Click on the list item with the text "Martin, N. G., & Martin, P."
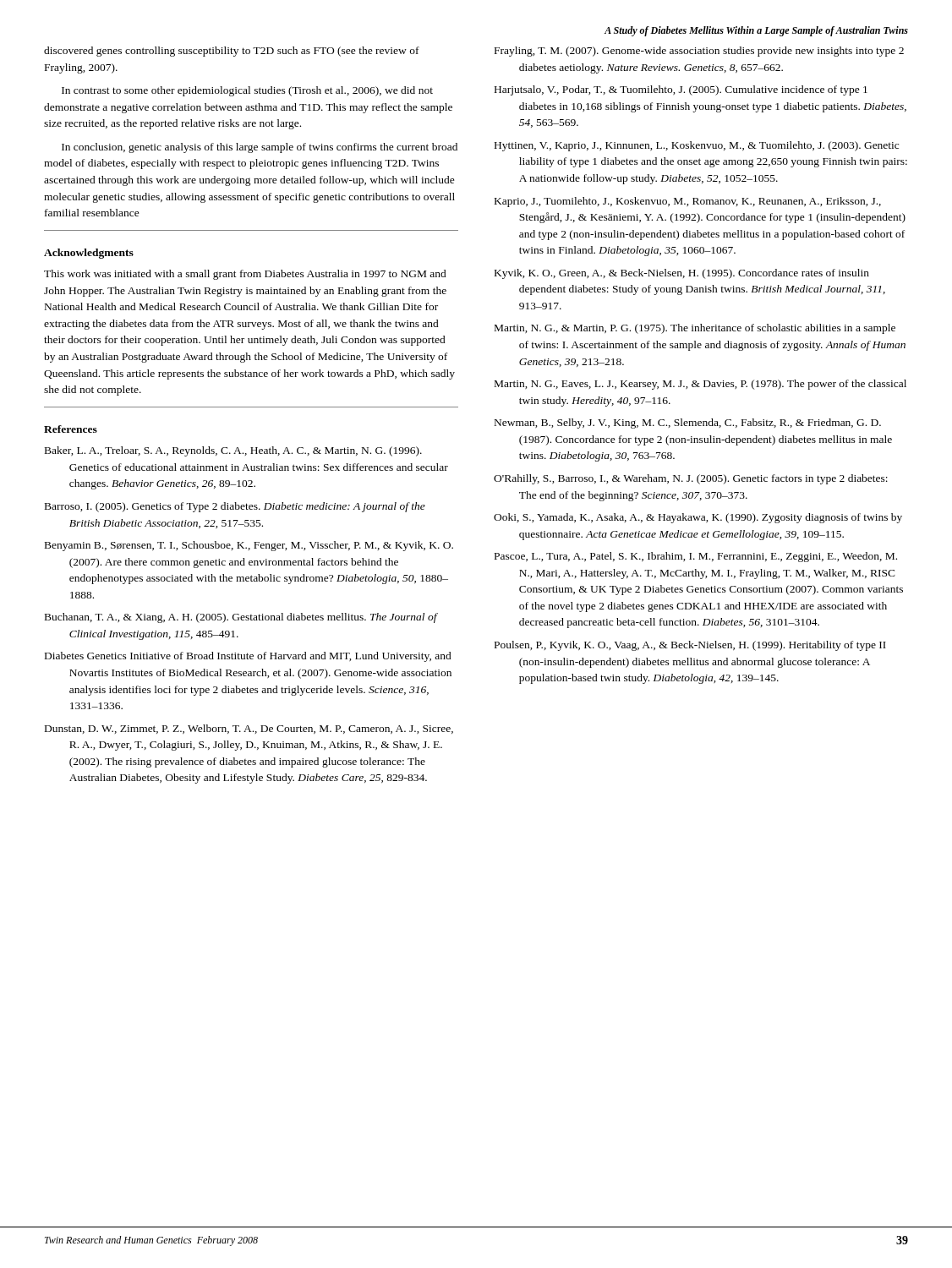 pyautogui.click(x=700, y=344)
